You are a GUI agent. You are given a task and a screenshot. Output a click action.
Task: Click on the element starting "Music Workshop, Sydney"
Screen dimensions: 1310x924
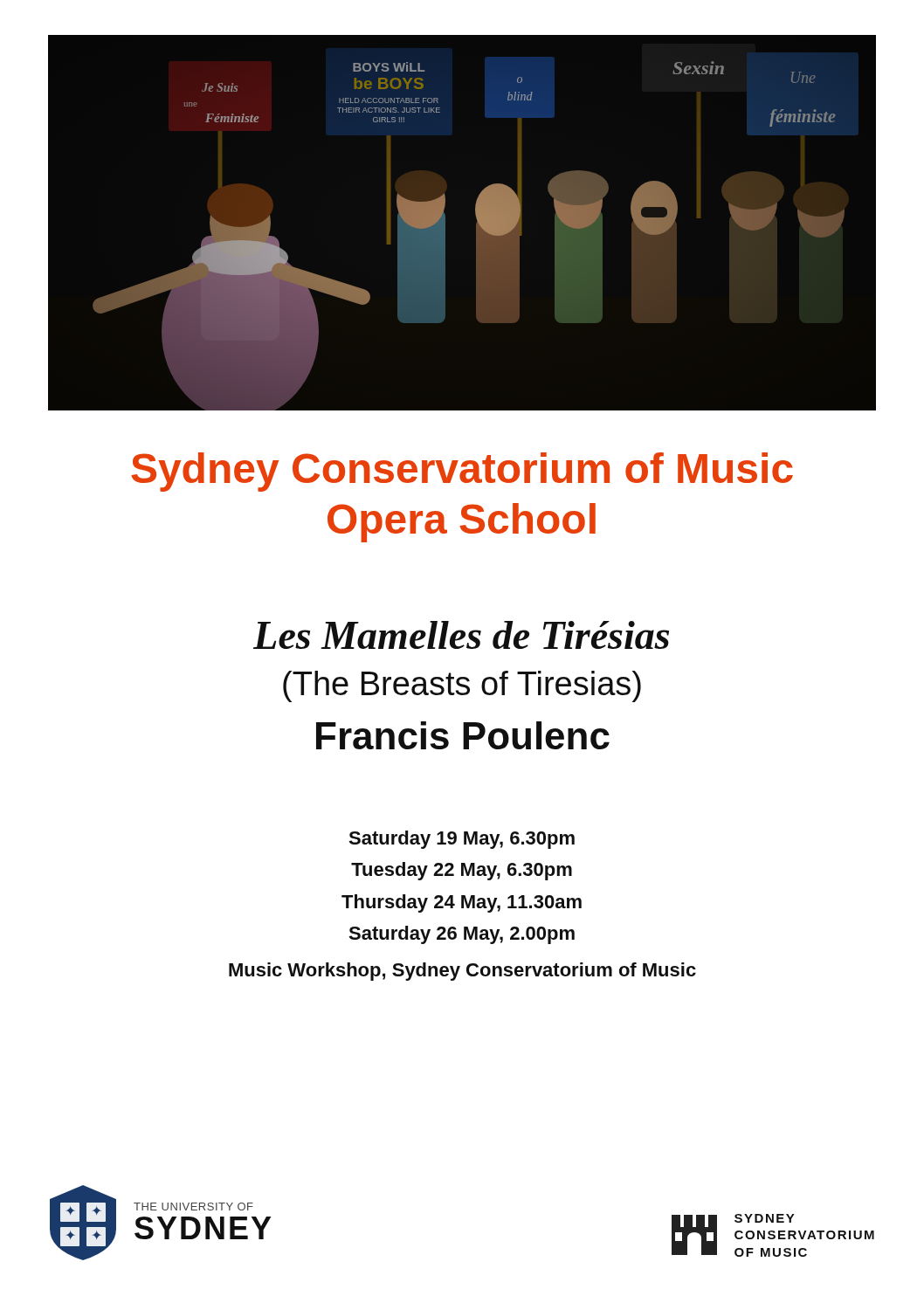pyautogui.click(x=462, y=970)
